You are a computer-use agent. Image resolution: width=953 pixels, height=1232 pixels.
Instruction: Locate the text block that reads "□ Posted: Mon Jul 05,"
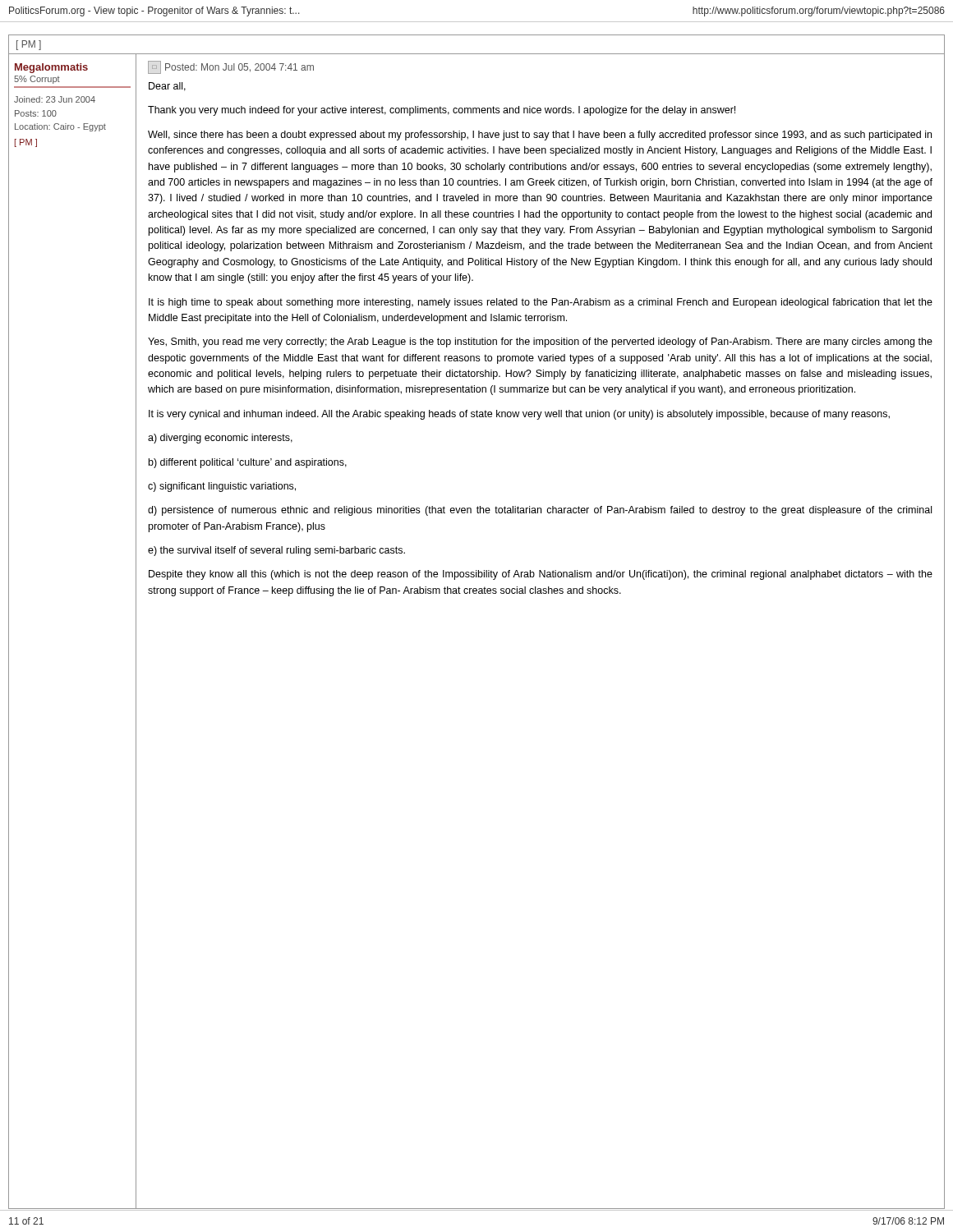231,67
